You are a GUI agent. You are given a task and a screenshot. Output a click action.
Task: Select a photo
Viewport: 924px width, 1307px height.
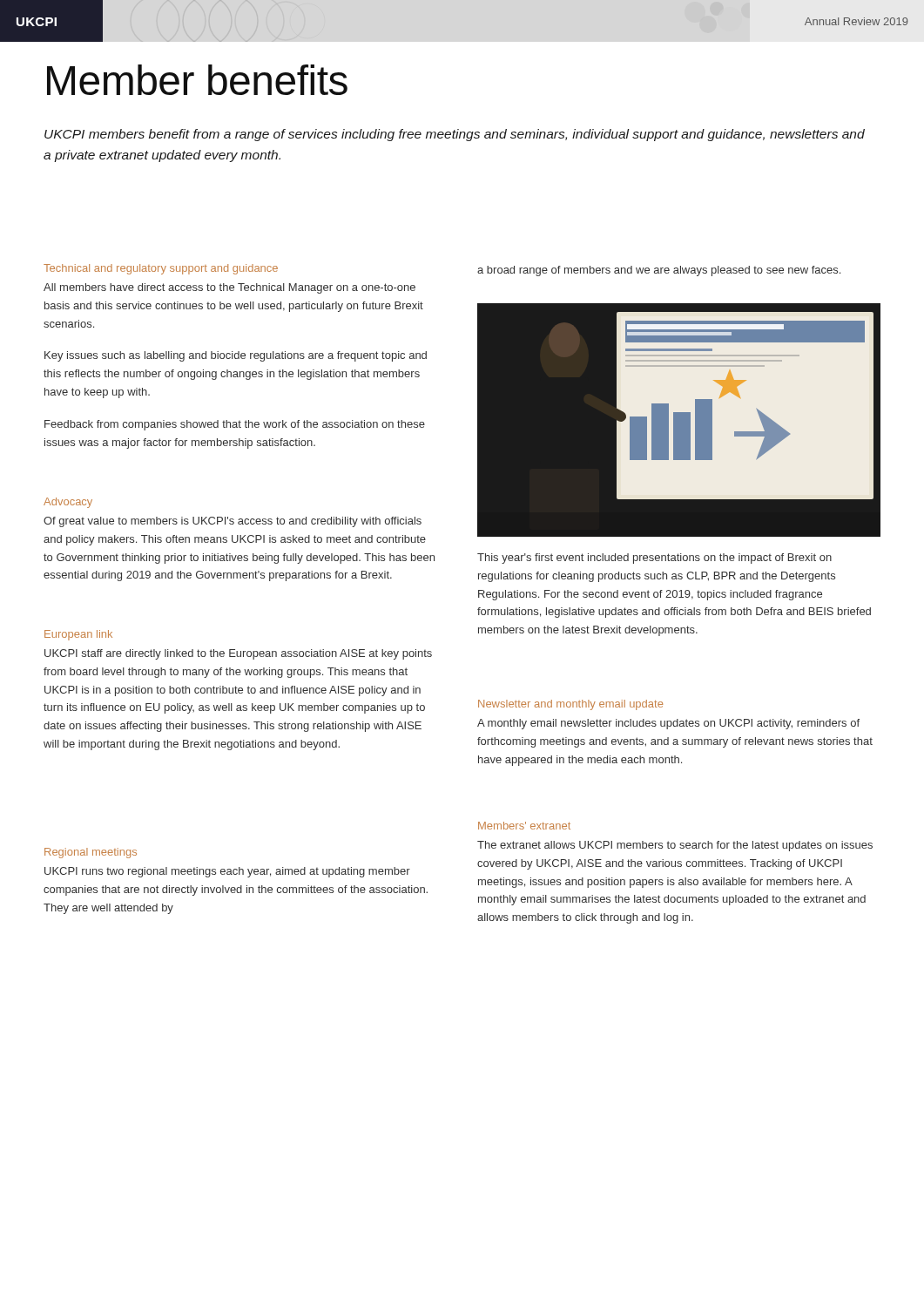tap(679, 420)
